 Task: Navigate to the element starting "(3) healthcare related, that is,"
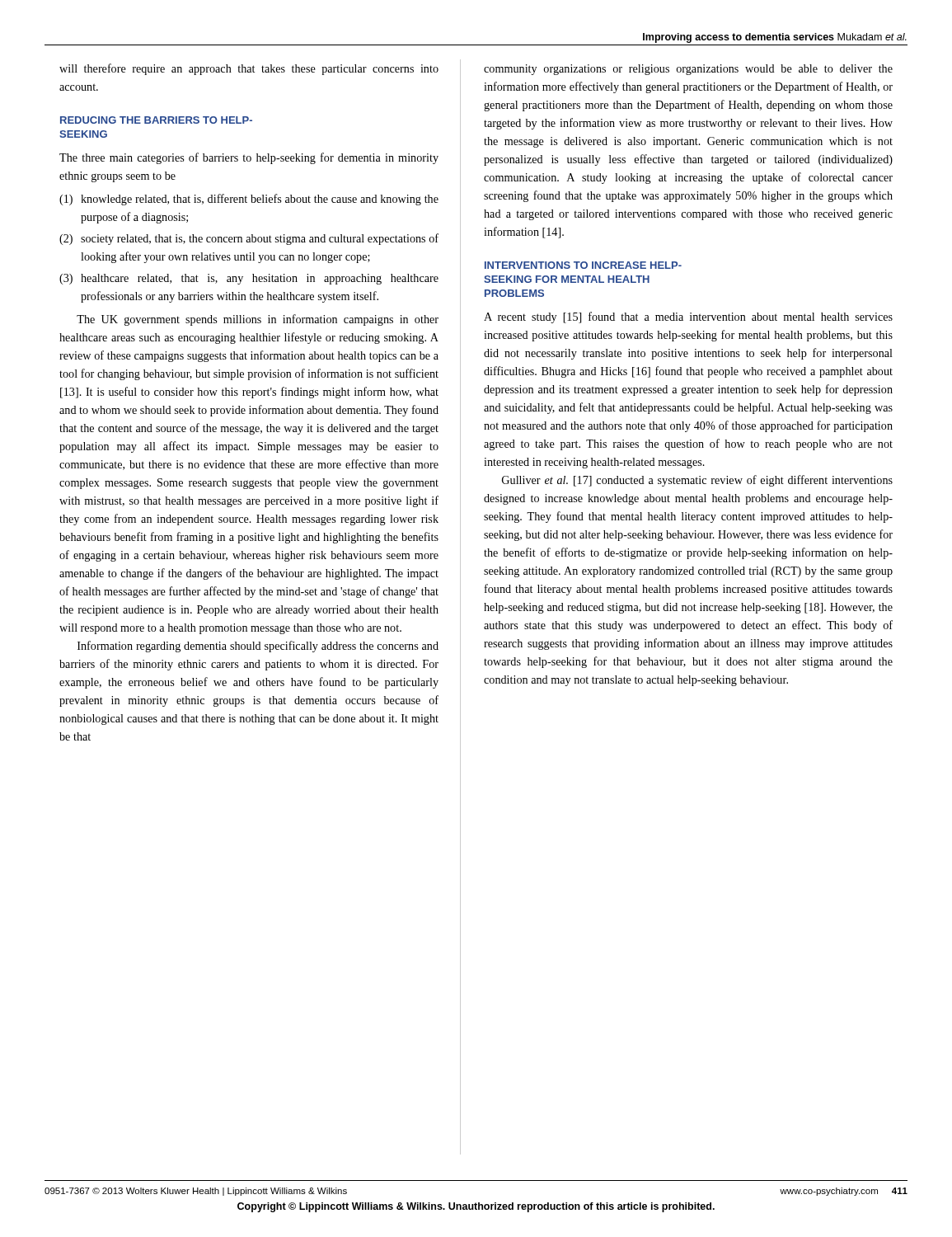249,287
